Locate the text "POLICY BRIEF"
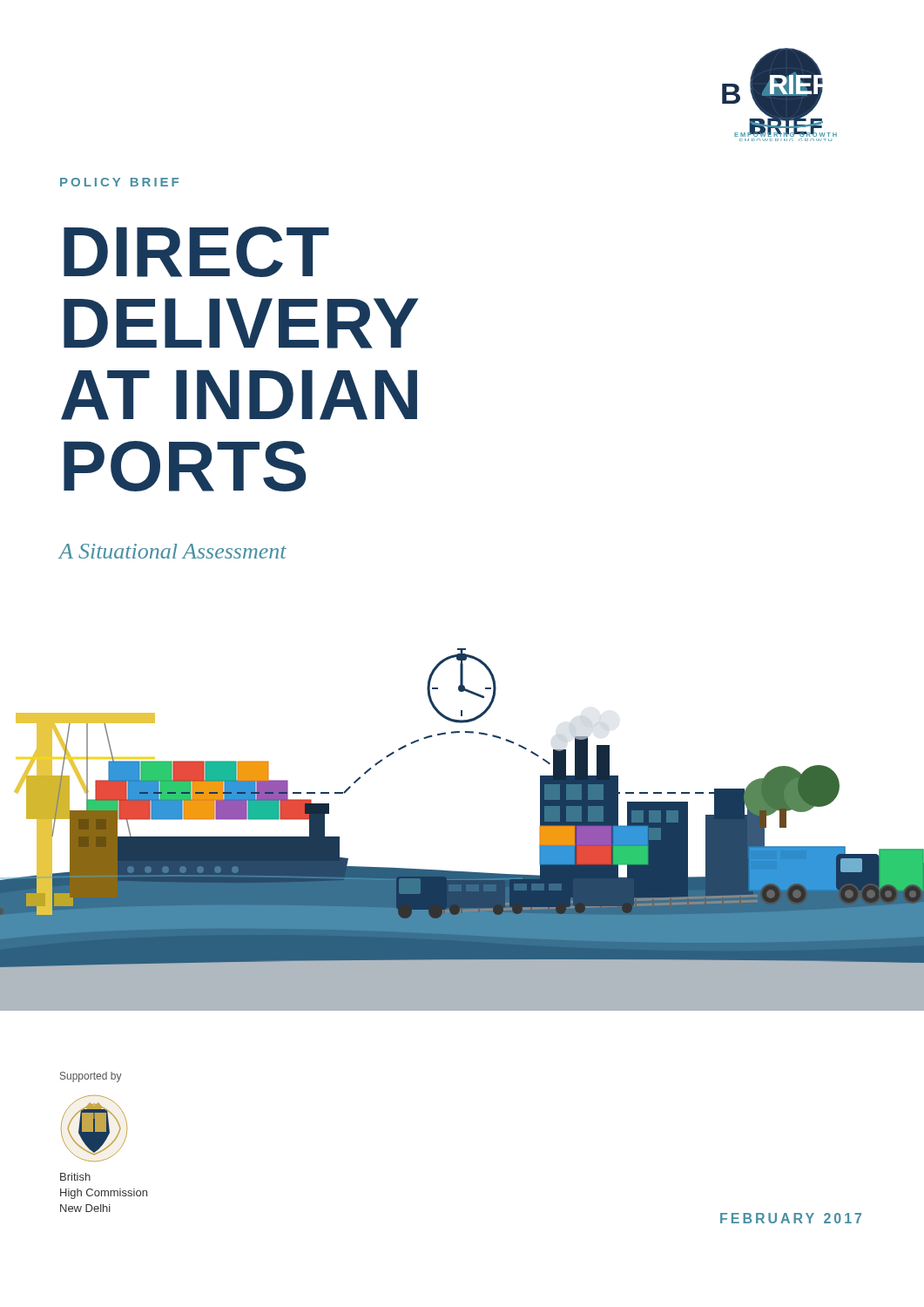The height and width of the screenshot is (1307, 924). pyautogui.click(x=120, y=182)
